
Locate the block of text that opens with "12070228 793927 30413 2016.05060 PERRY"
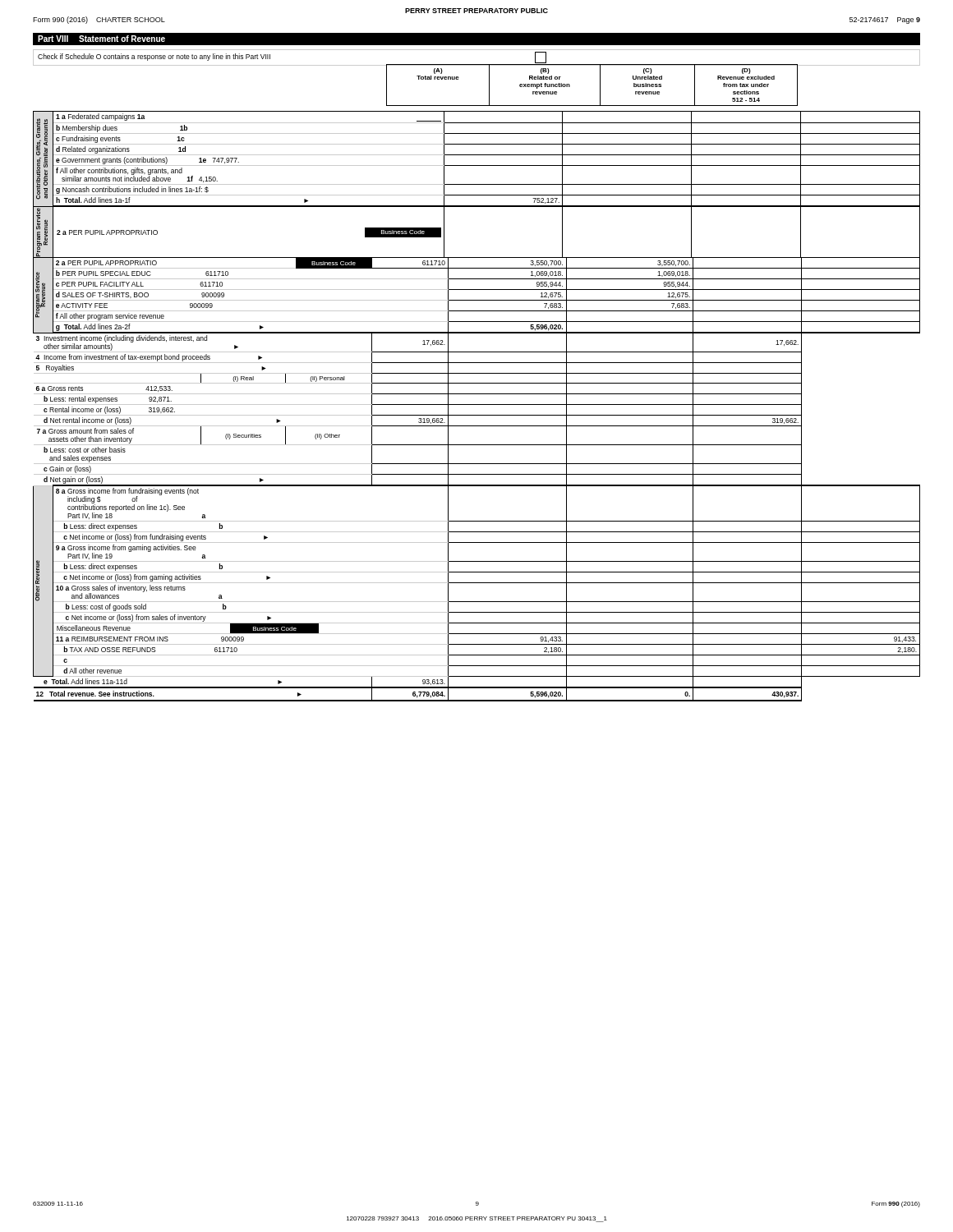[476, 1218]
